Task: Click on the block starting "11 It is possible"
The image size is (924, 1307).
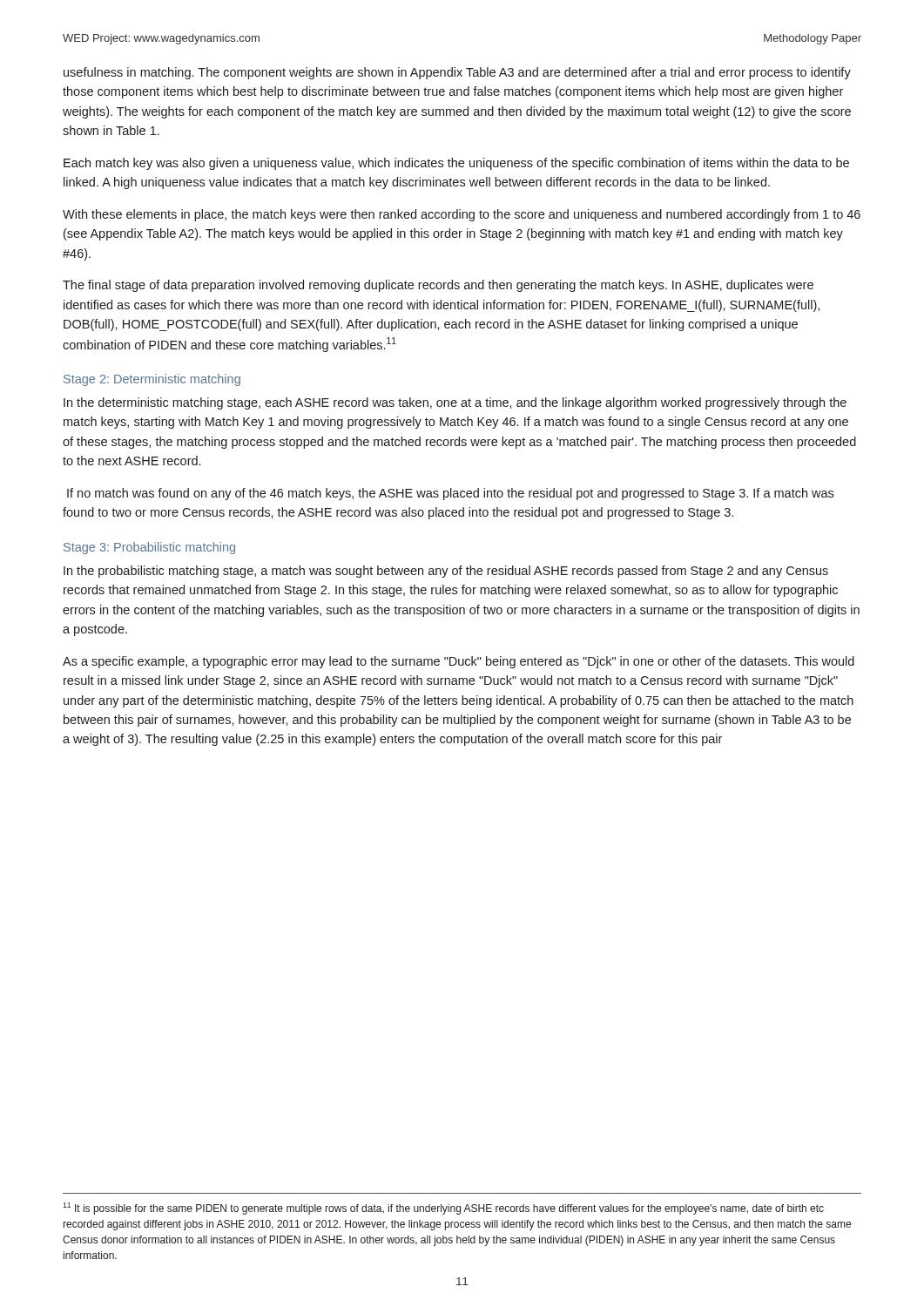Action: 462,1232
